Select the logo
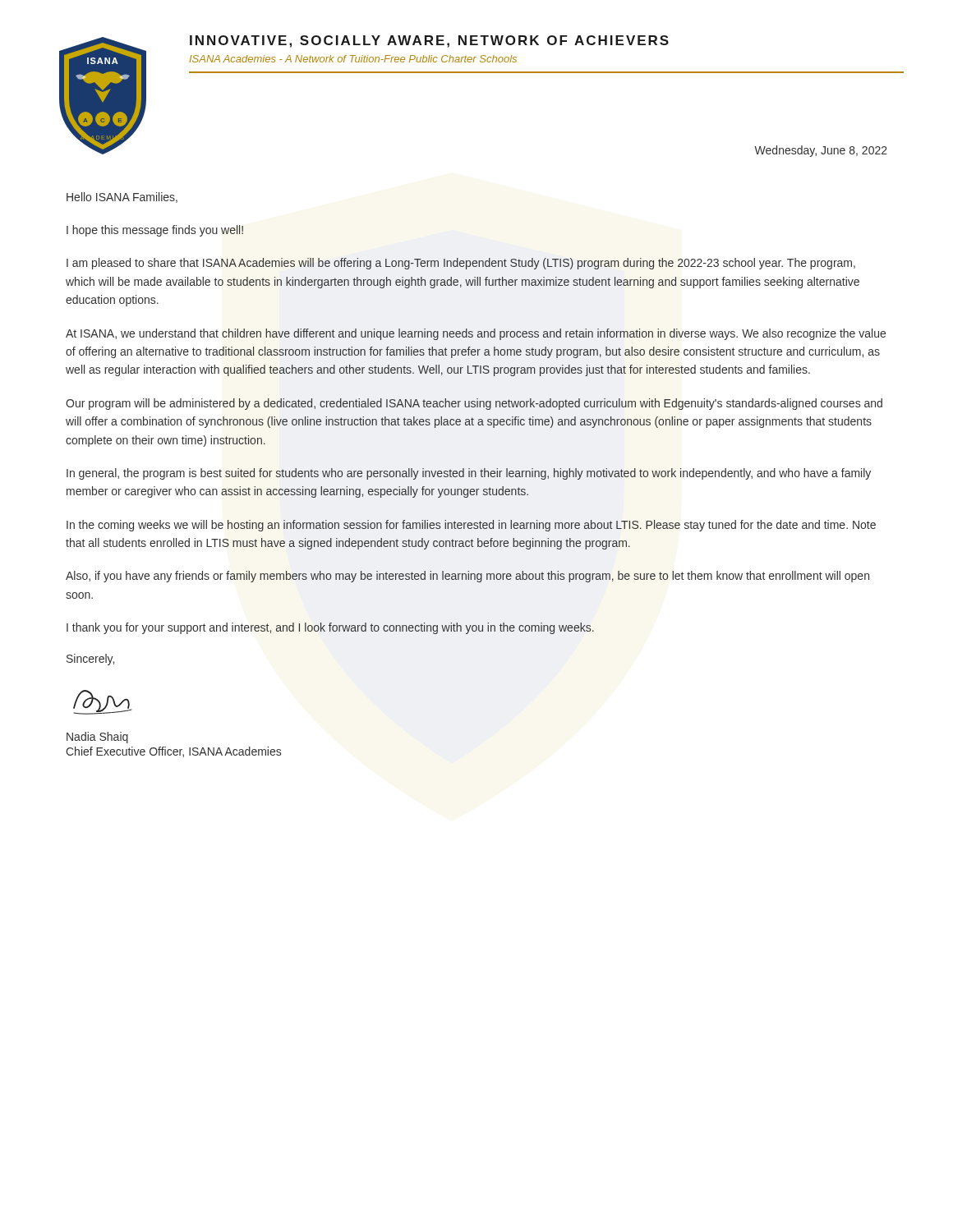The height and width of the screenshot is (1232, 953). coord(107,96)
